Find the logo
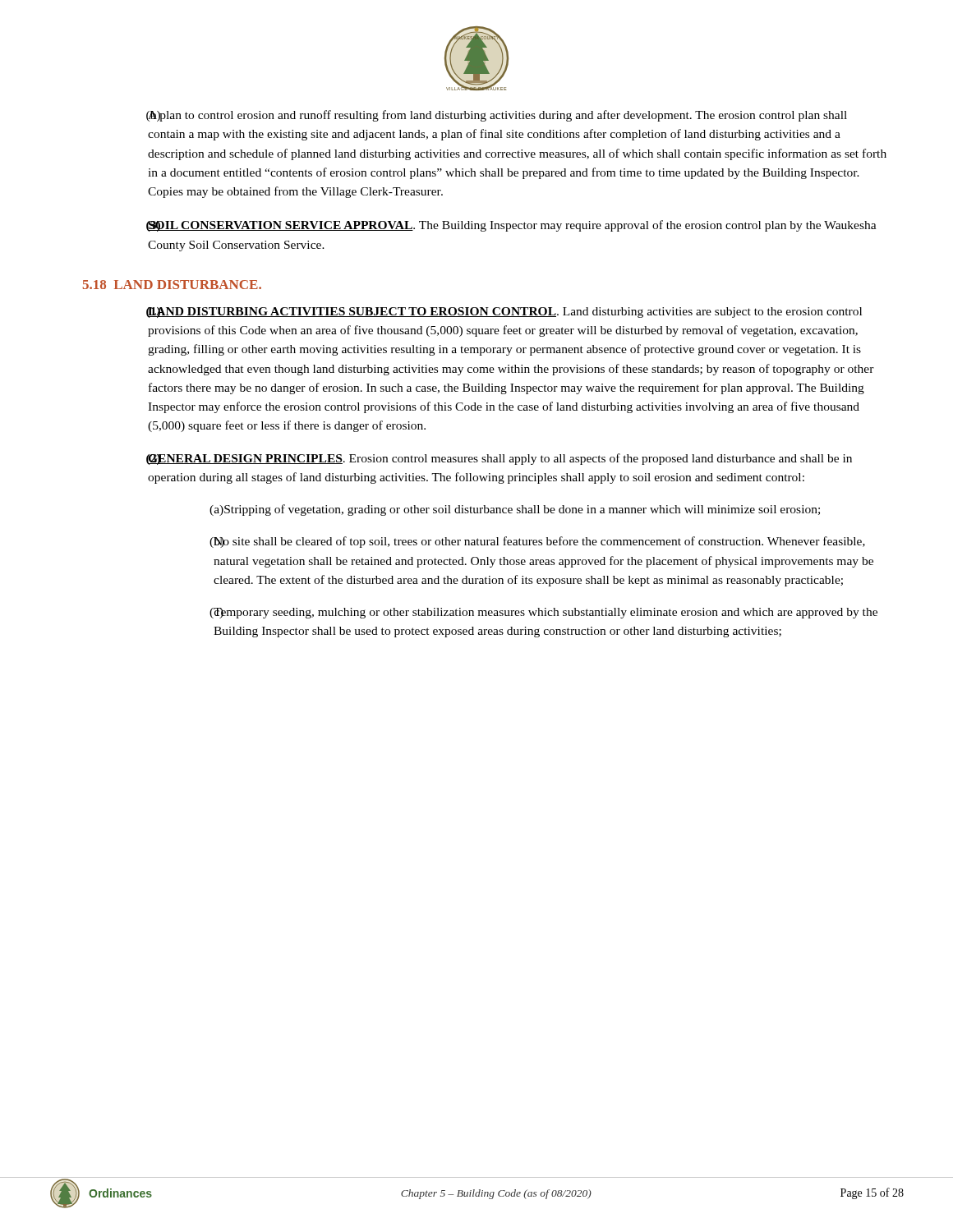The image size is (953, 1232). point(476,60)
